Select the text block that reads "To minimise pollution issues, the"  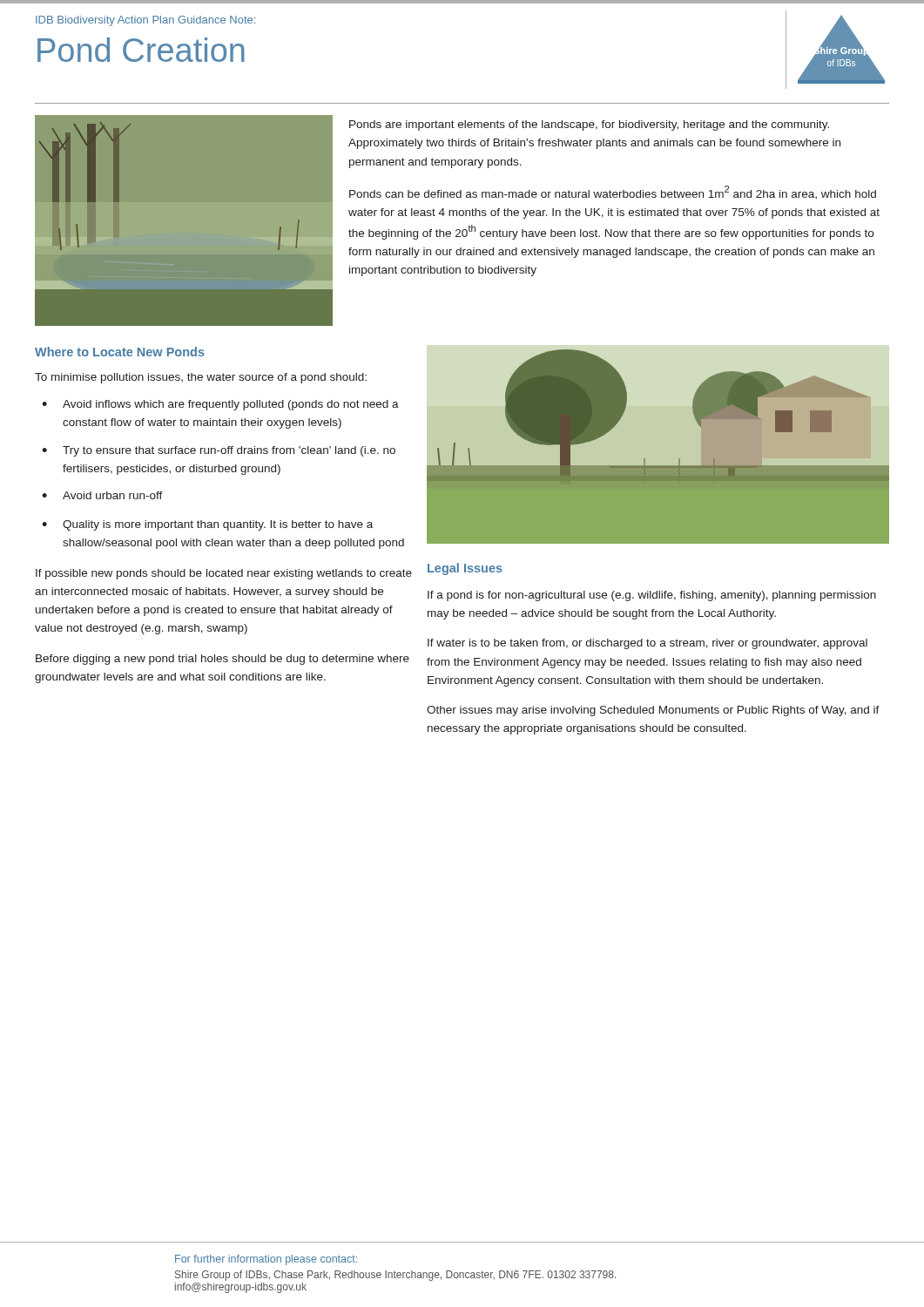pyautogui.click(x=201, y=377)
